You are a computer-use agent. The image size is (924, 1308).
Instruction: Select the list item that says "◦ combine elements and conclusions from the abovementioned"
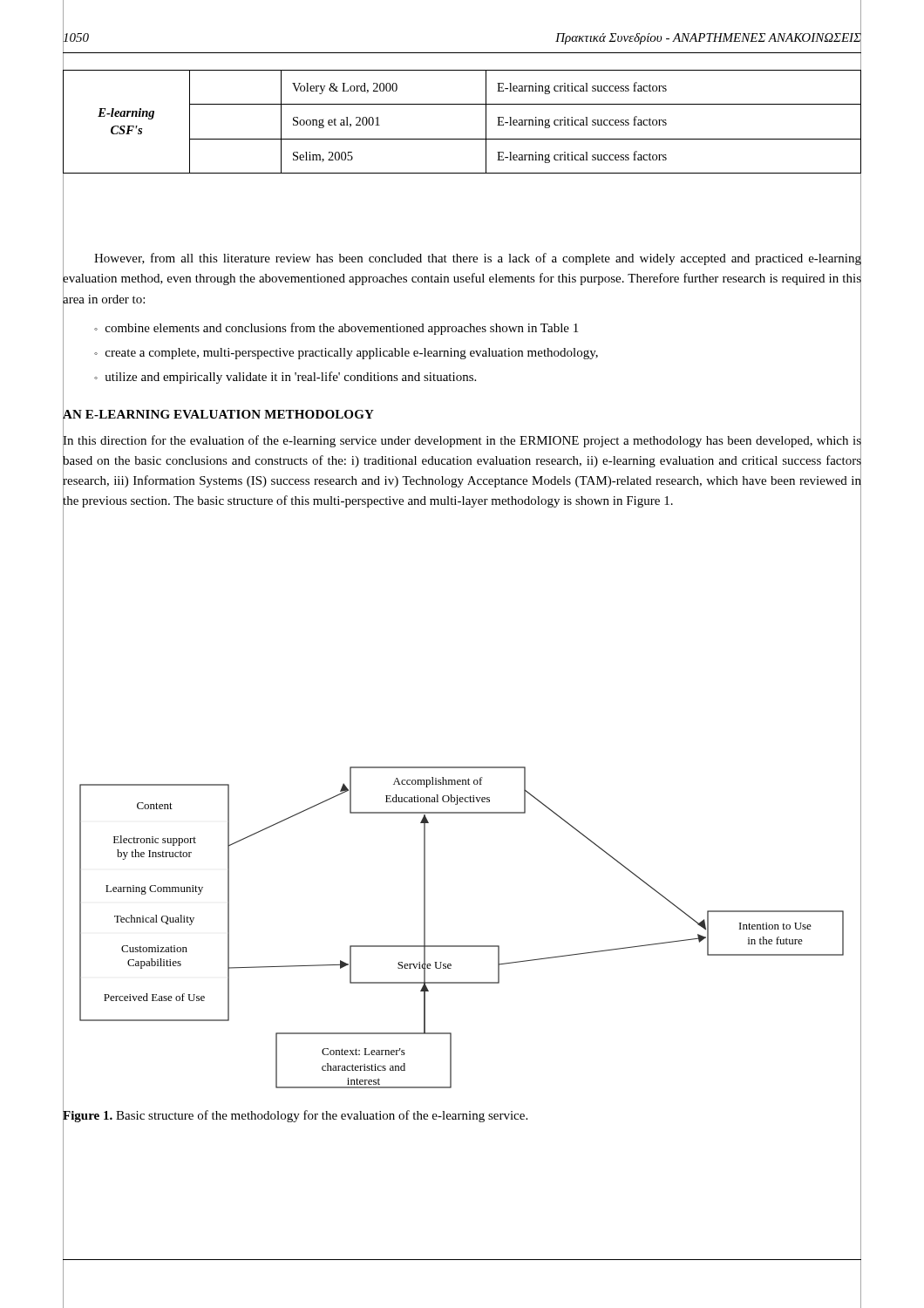point(478,328)
